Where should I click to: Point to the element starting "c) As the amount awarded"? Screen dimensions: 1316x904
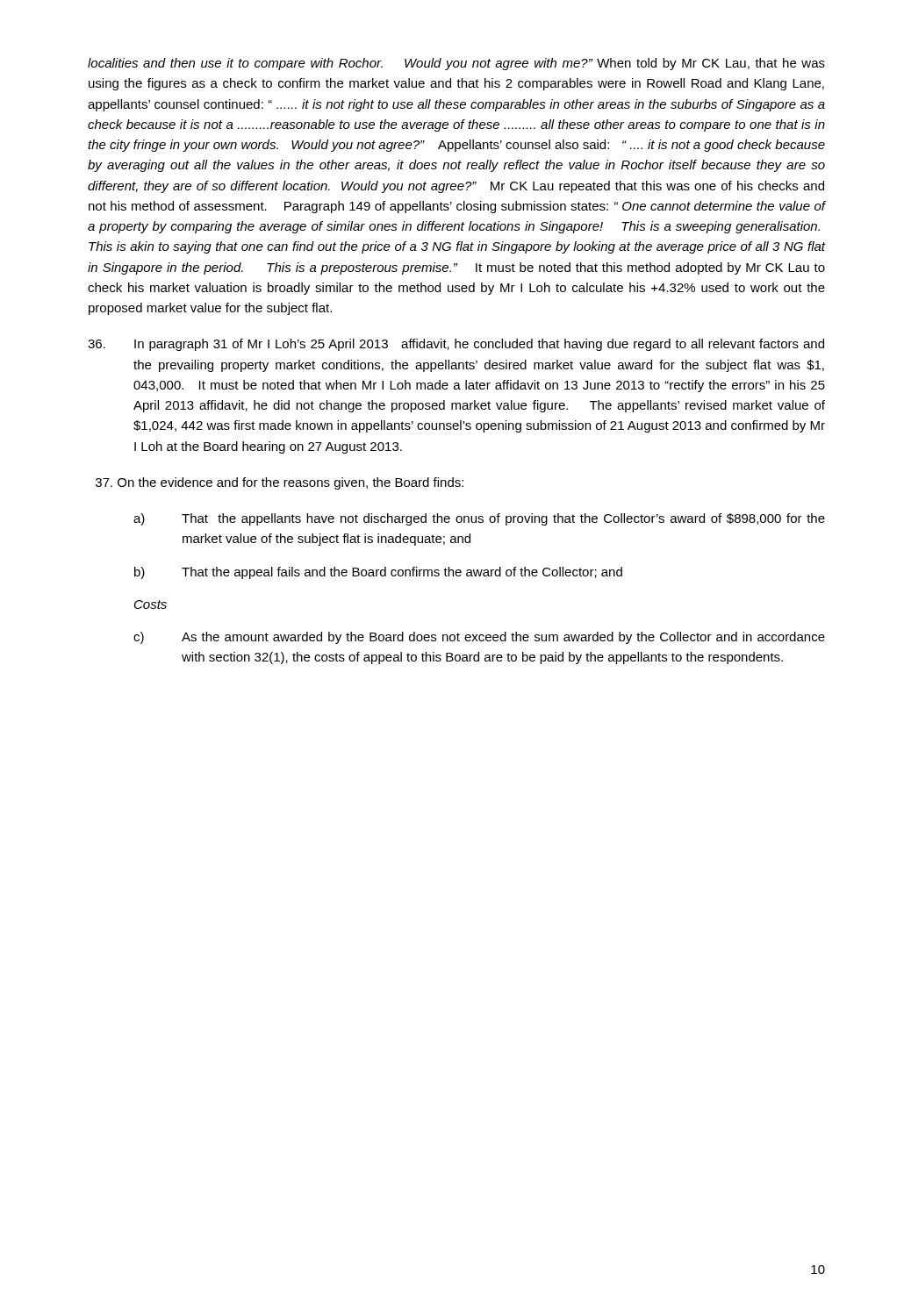[479, 647]
